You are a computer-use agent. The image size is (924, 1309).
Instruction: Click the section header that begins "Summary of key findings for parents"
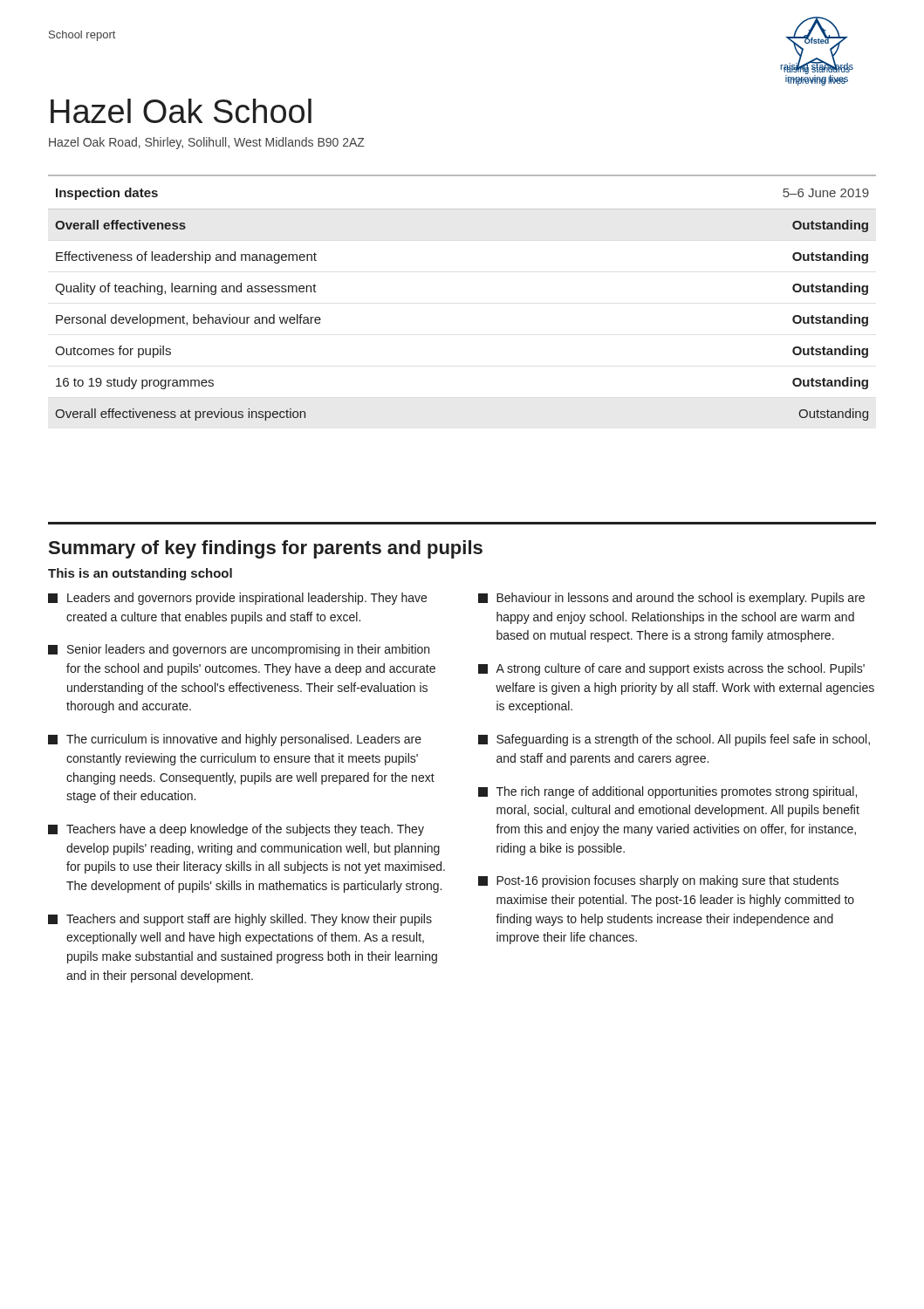click(266, 548)
